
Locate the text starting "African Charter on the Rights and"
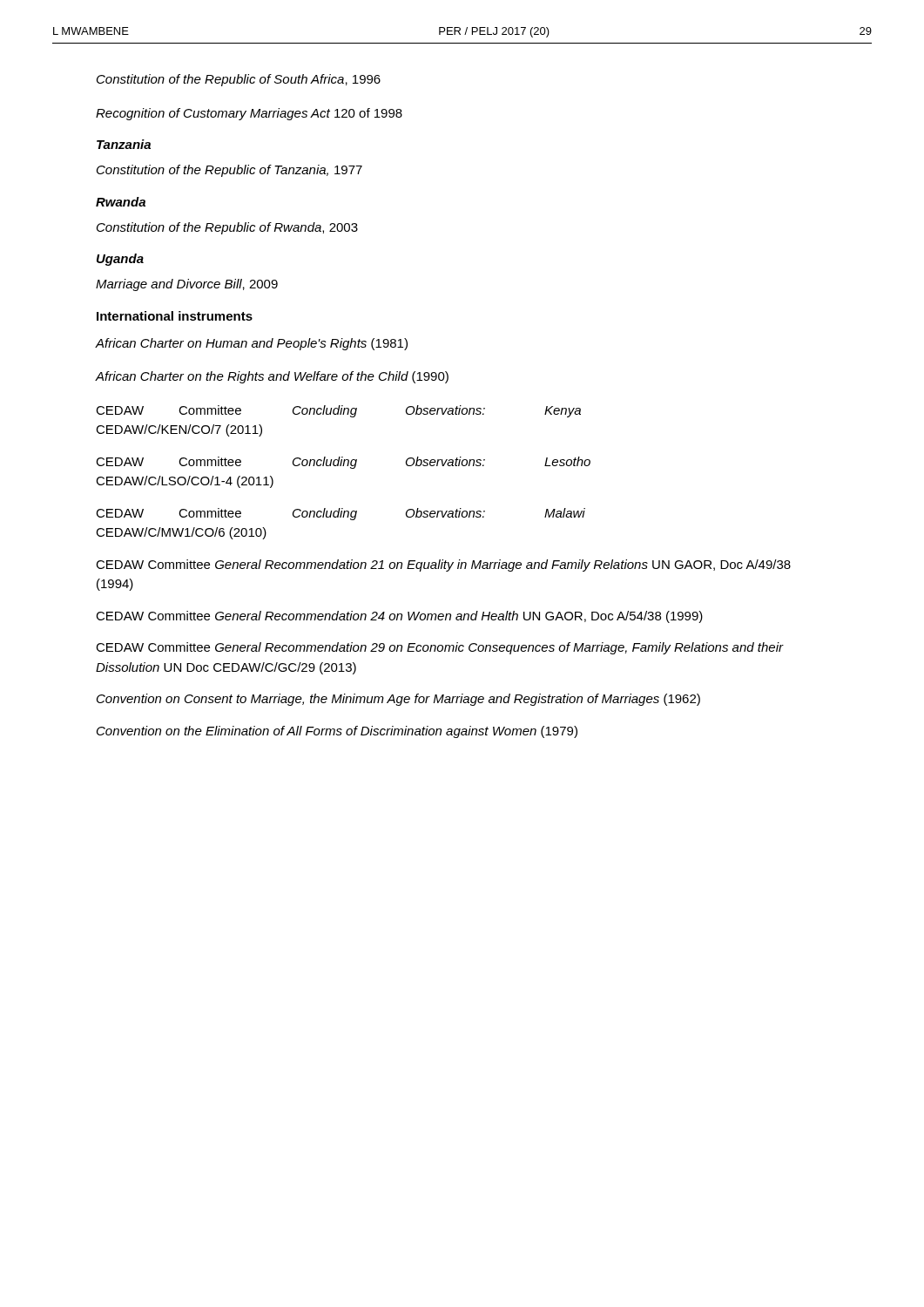coord(272,376)
